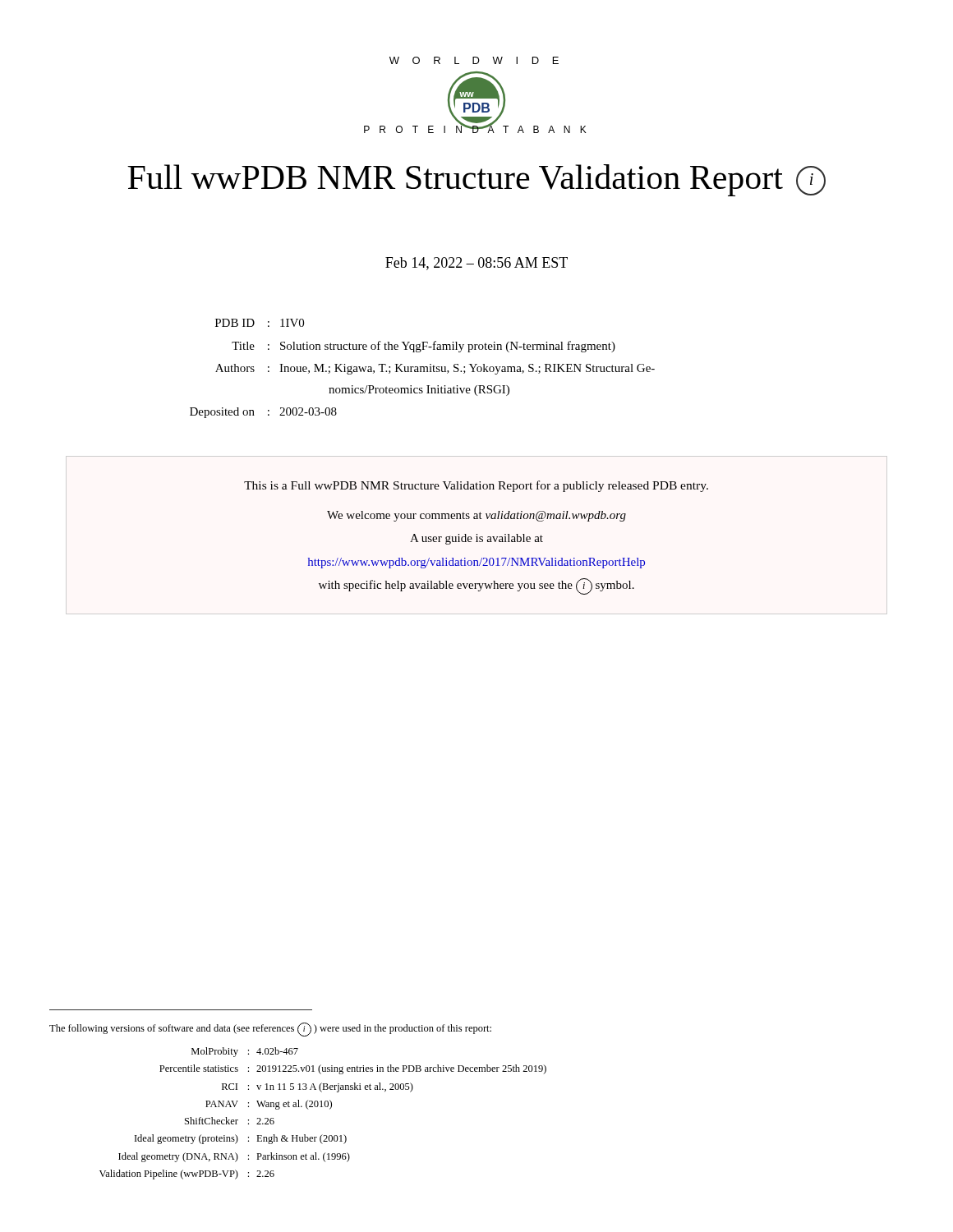
Task: Where is the passage that starts "The following versions of software and data"?
Action: coord(270,1030)
